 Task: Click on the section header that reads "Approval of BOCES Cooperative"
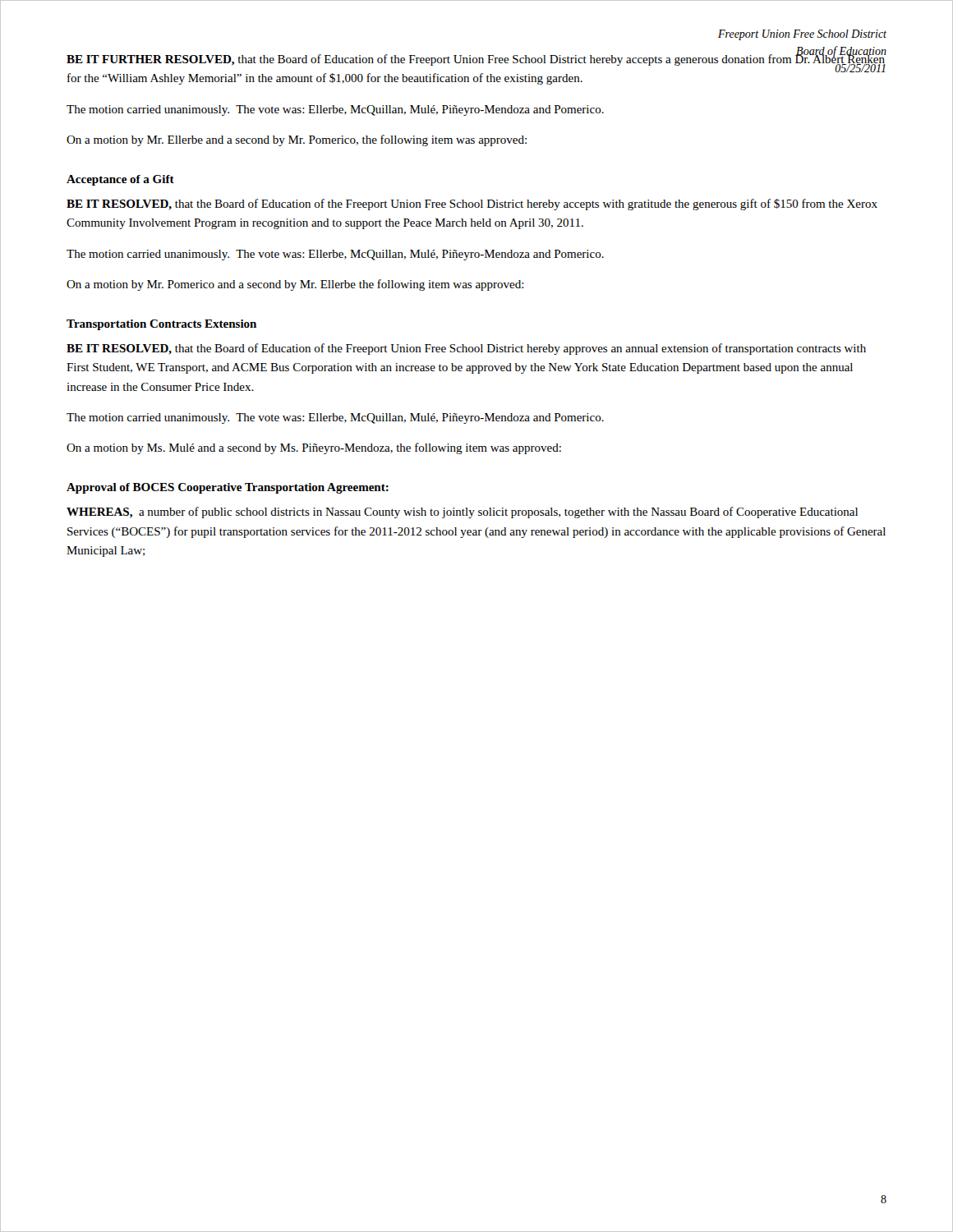[228, 487]
